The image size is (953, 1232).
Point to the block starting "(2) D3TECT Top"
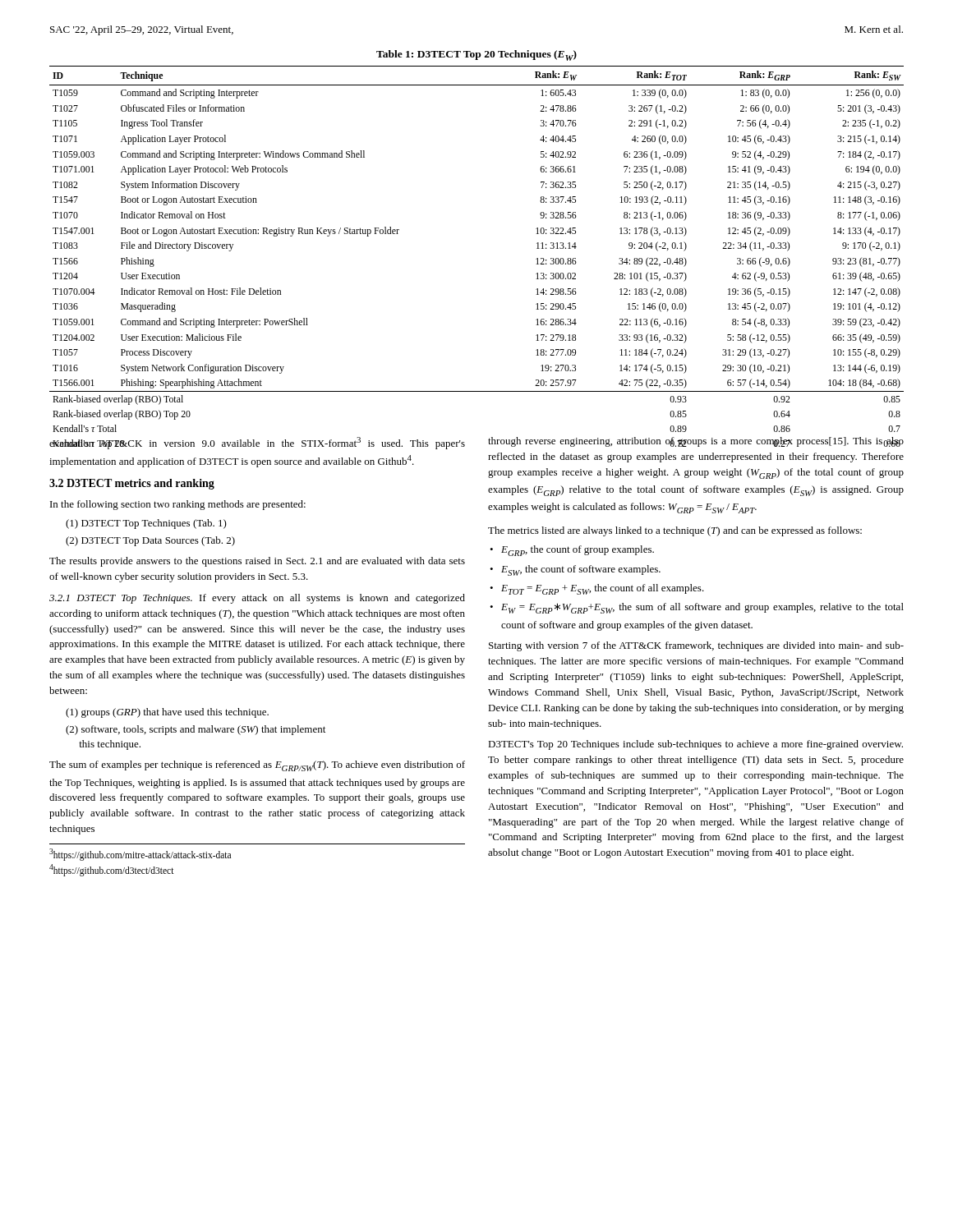pos(150,540)
